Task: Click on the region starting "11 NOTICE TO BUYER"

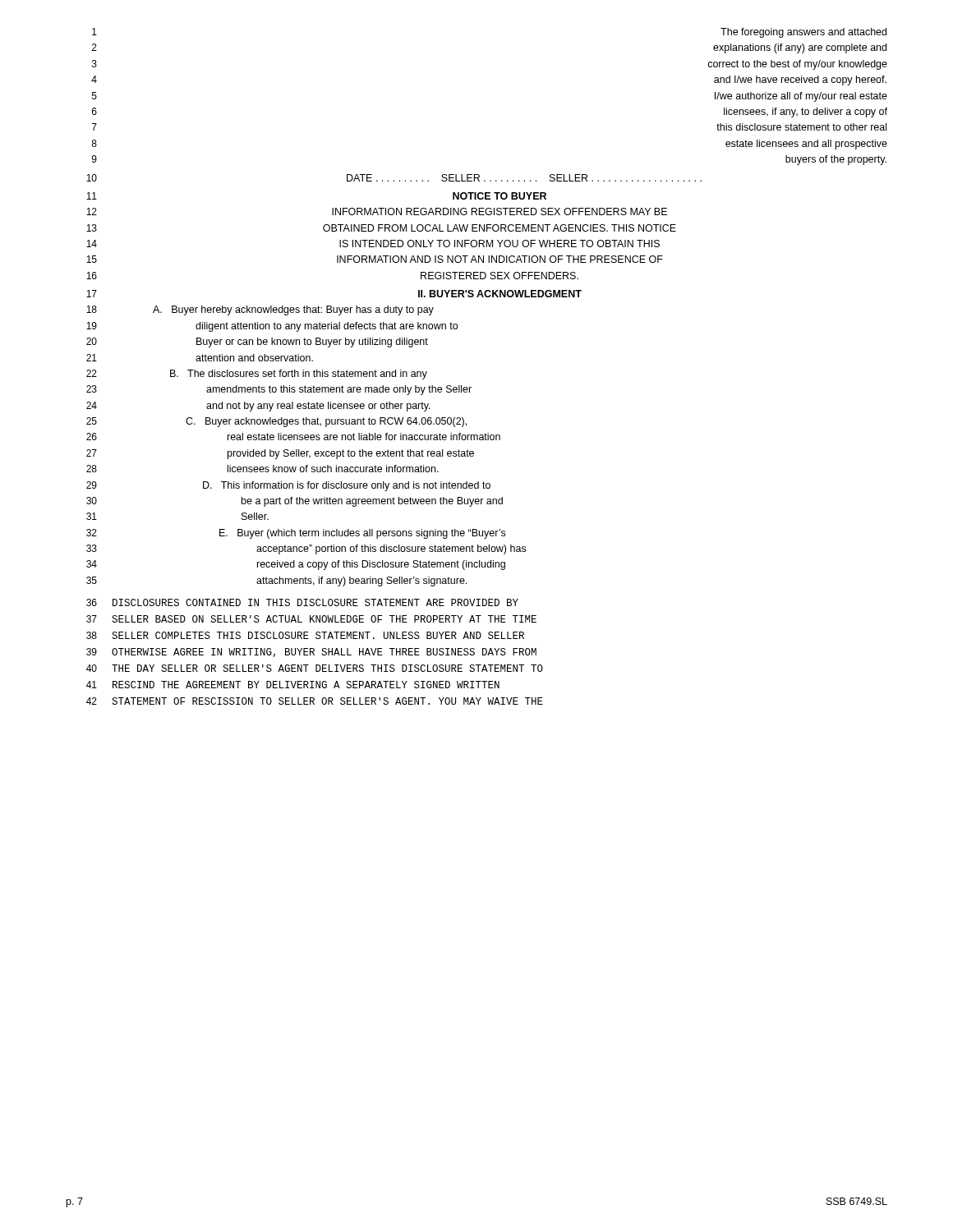Action: click(x=476, y=197)
